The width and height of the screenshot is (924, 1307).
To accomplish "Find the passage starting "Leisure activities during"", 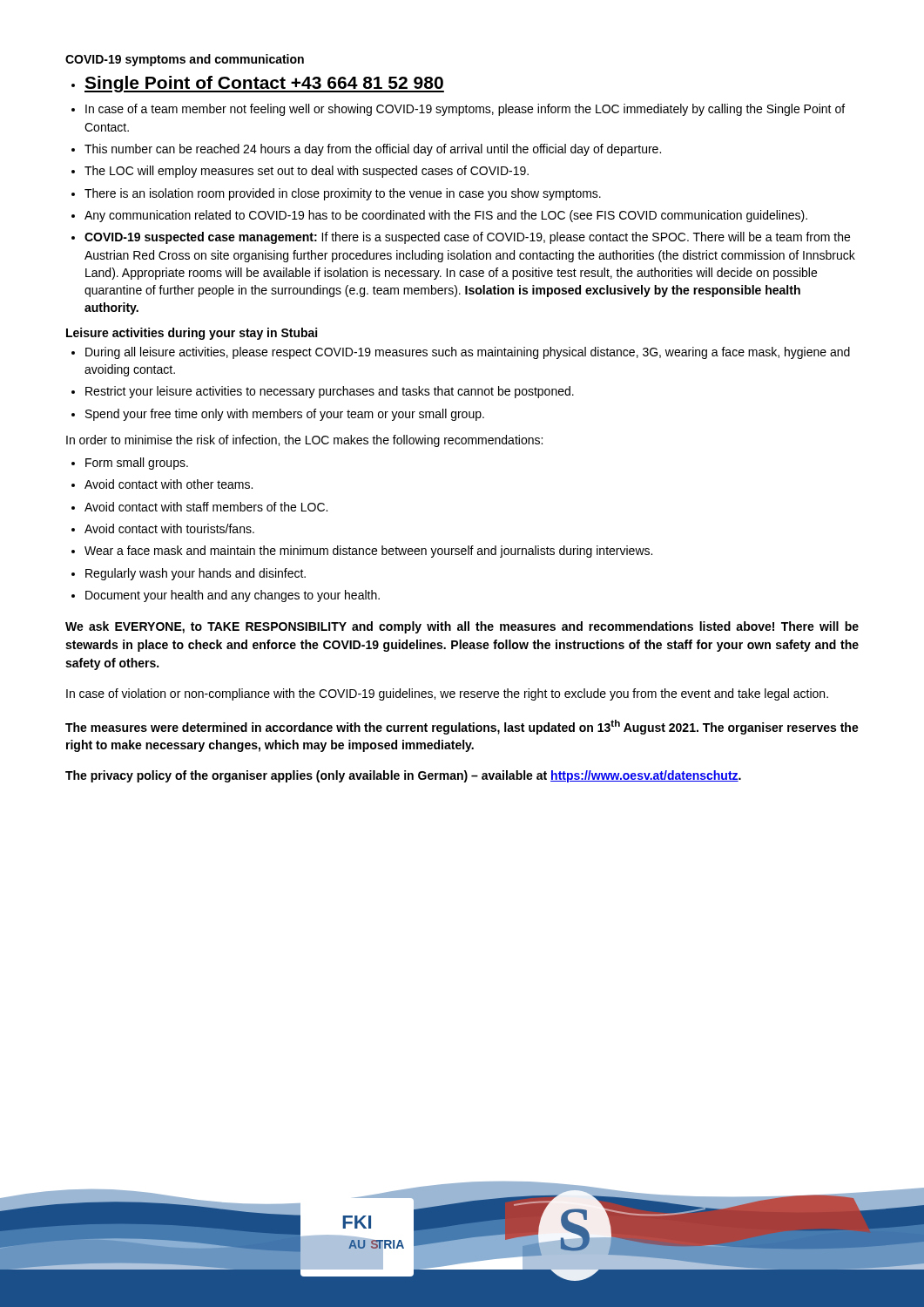I will [x=192, y=333].
